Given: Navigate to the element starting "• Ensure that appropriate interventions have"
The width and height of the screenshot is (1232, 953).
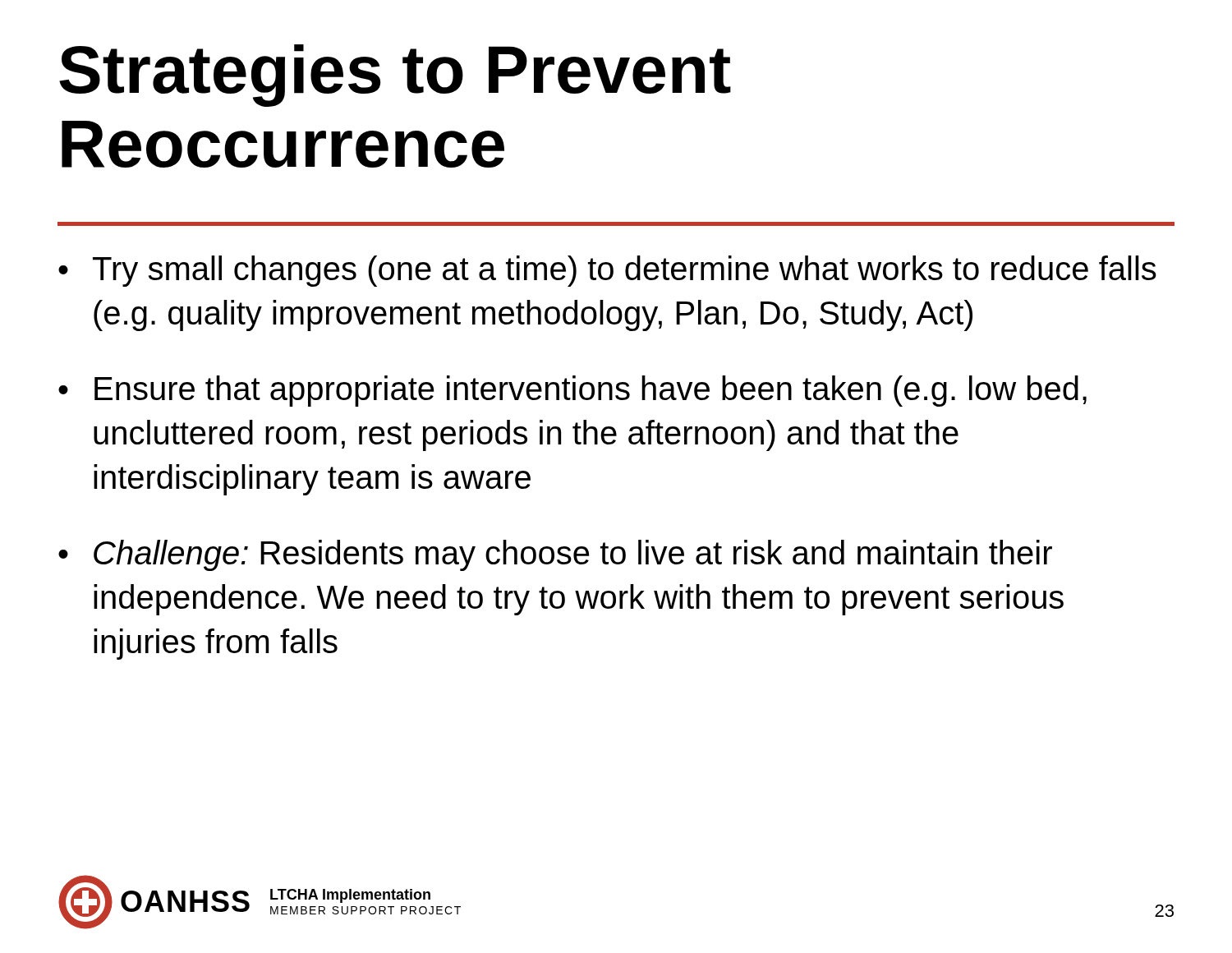Looking at the screenshot, I should [616, 433].
